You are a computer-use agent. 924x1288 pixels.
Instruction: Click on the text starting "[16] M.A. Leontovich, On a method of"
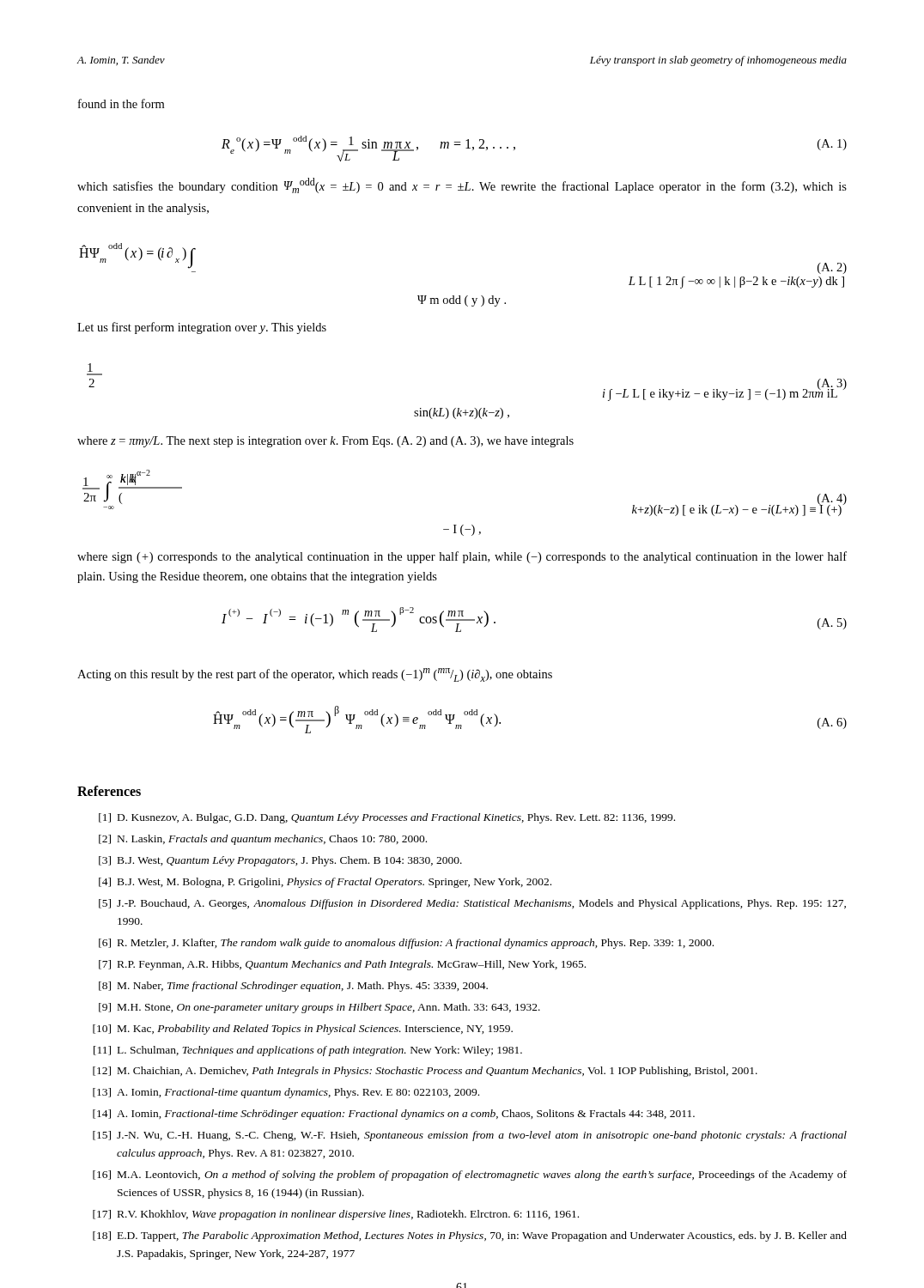(x=462, y=1184)
